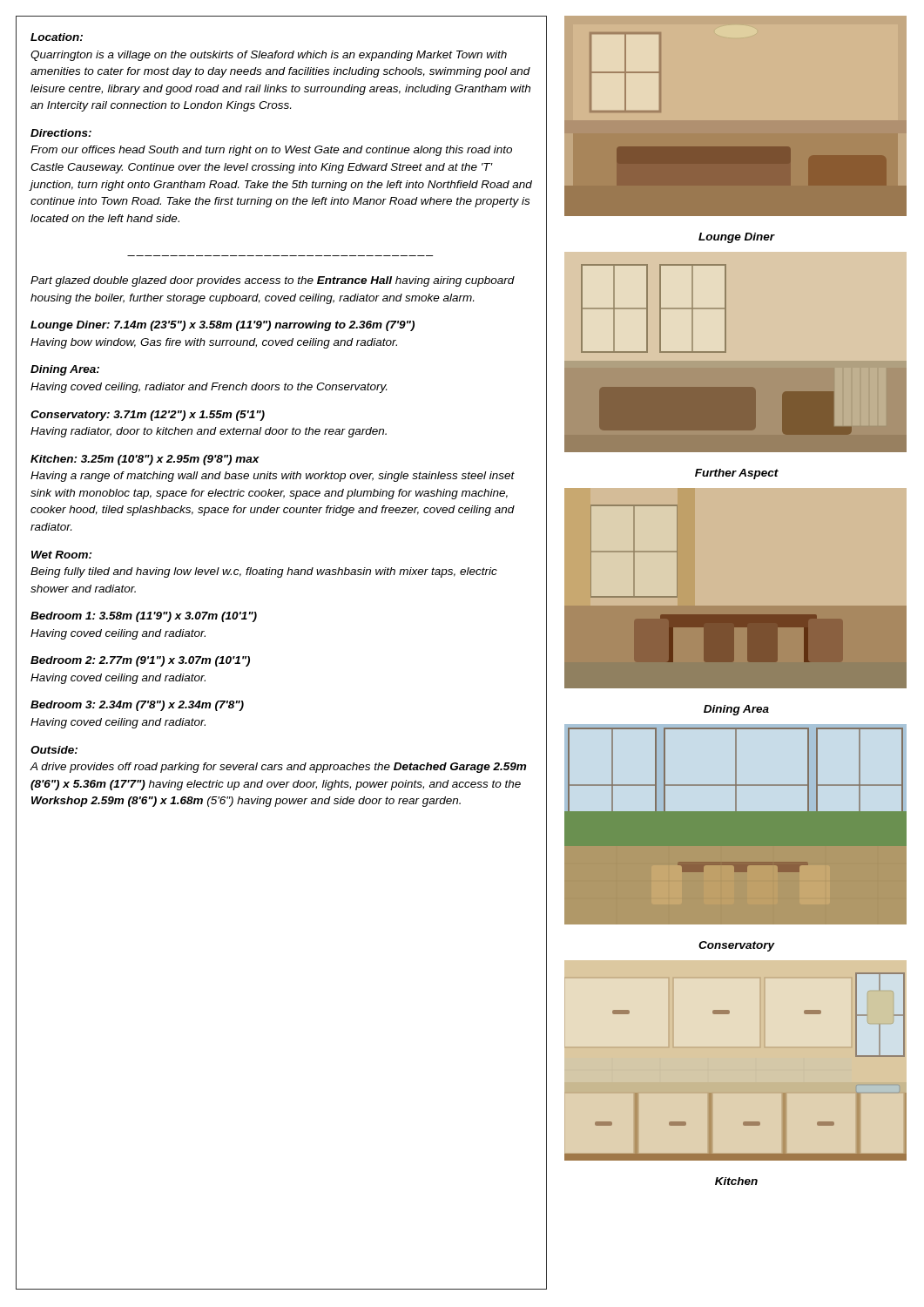
Task: Select the text block that reads "Outside: A drive provides off road parking"
Action: coord(279,775)
